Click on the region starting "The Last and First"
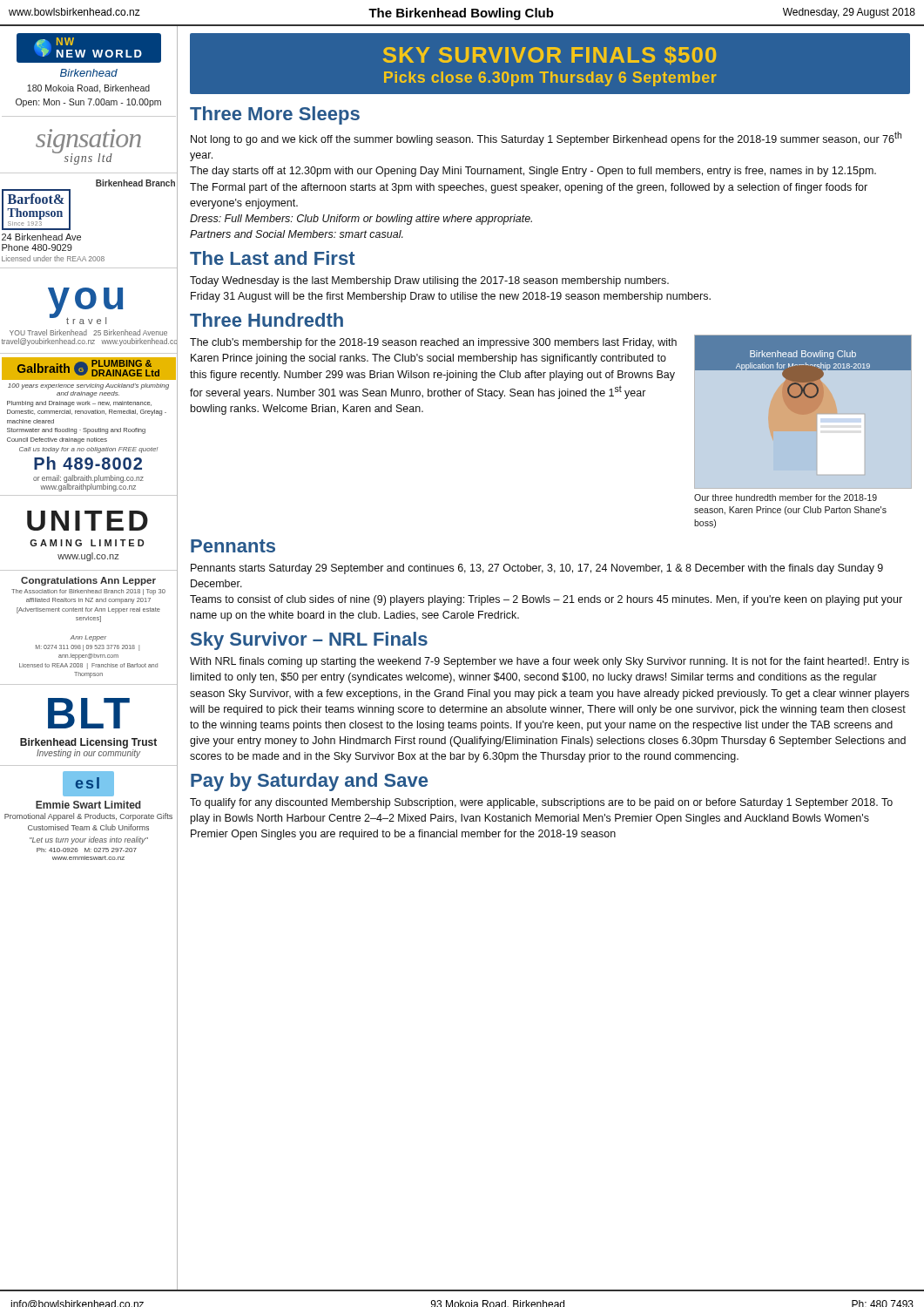This screenshot has height=1307, width=924. coord(272,258)
